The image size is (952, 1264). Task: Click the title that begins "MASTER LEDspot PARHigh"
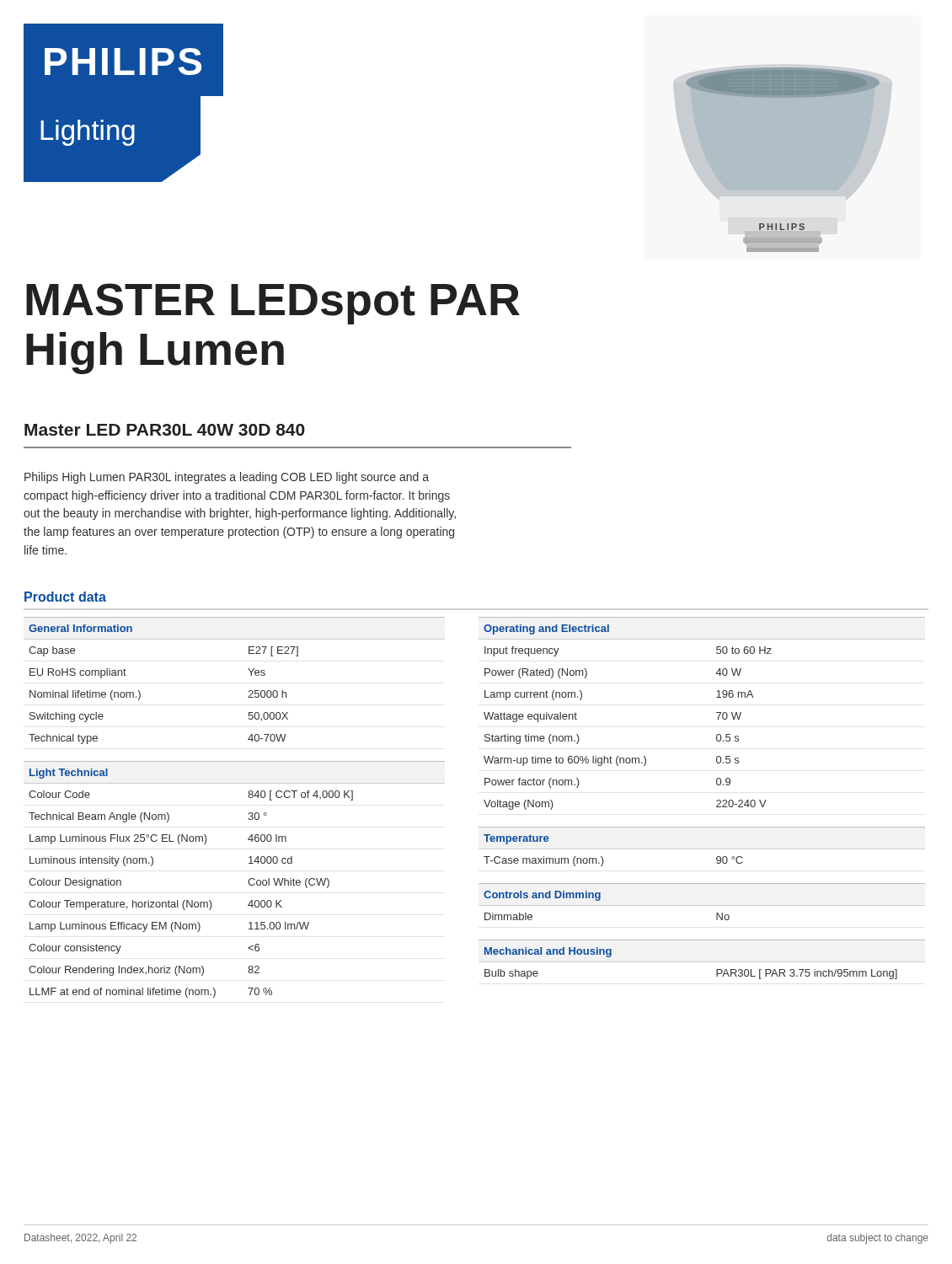pyautogui.click(x=318, y=325)
